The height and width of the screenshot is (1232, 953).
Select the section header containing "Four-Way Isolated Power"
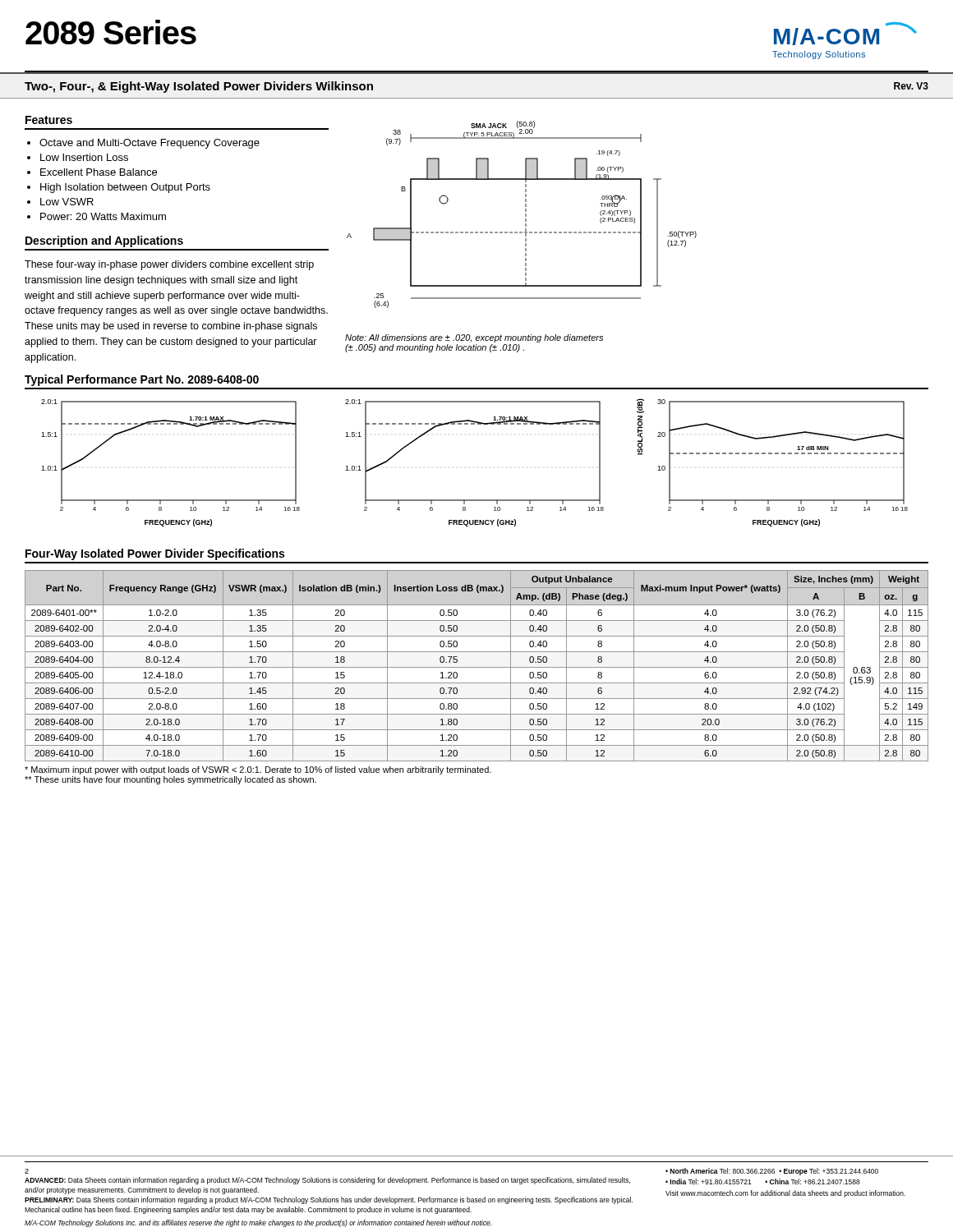155,554
